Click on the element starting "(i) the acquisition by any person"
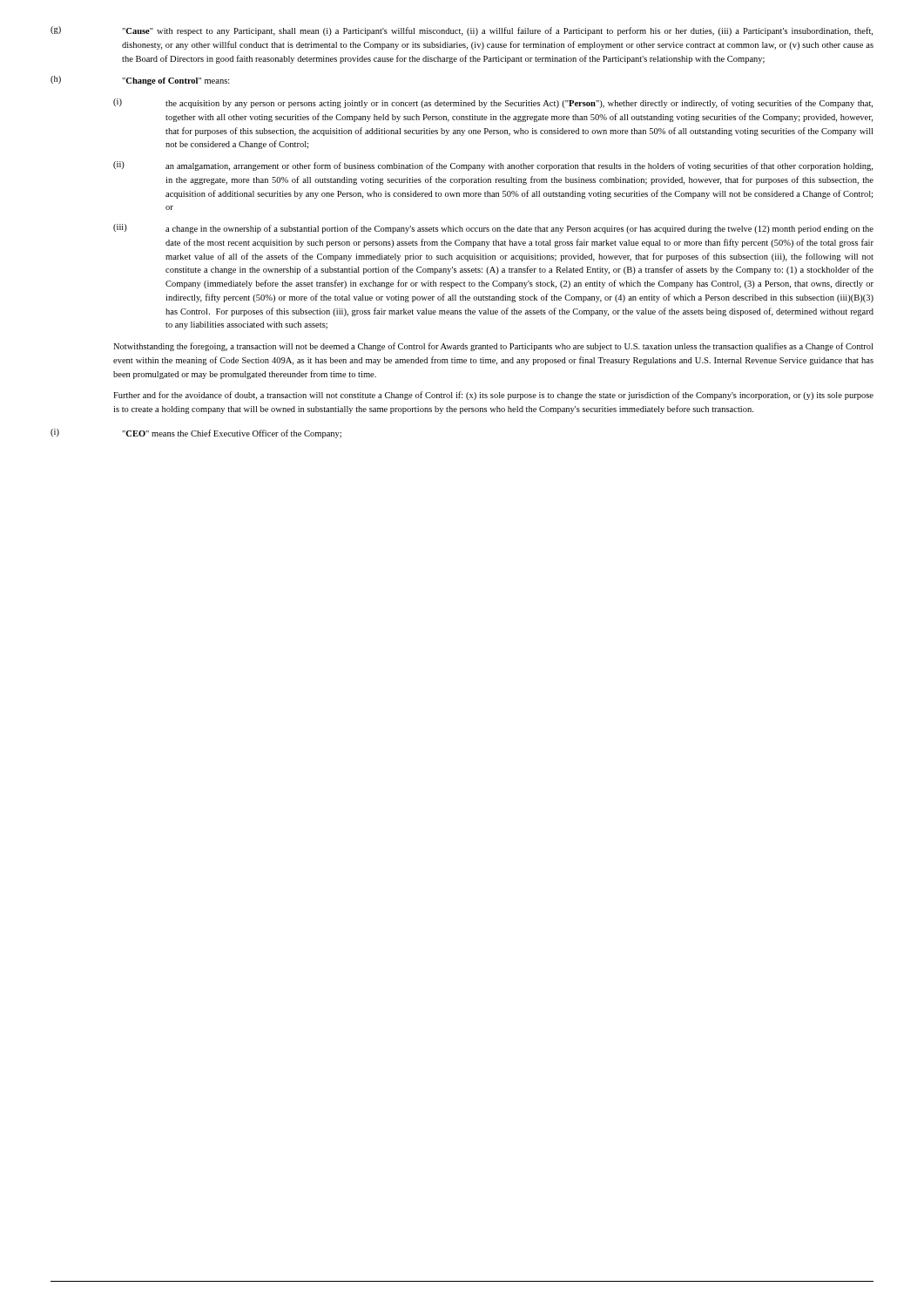Screen dimensions: 1307x924 coord(493,124)
